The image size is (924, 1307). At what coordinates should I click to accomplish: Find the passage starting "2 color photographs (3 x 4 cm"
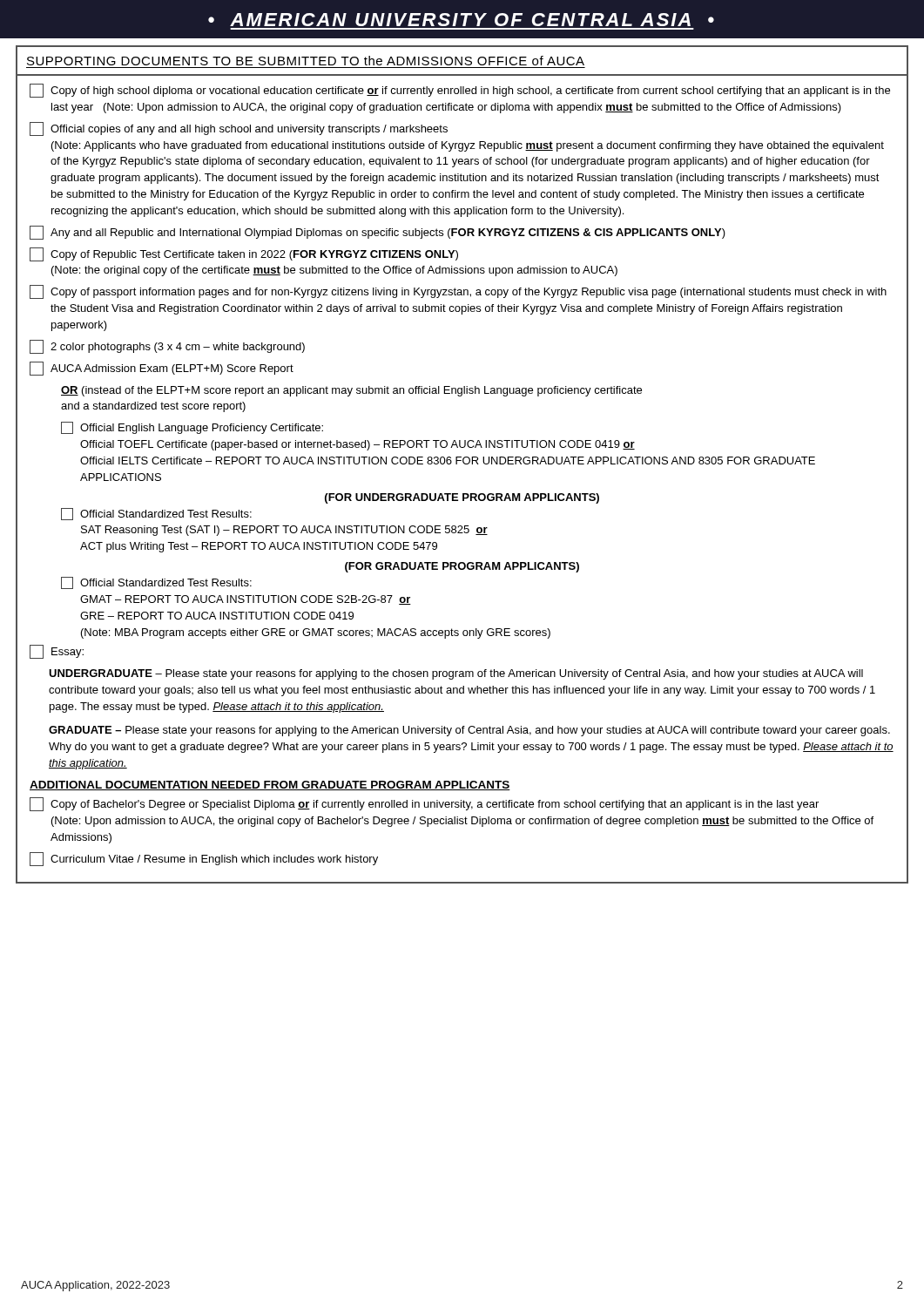[x=167, y=347]
